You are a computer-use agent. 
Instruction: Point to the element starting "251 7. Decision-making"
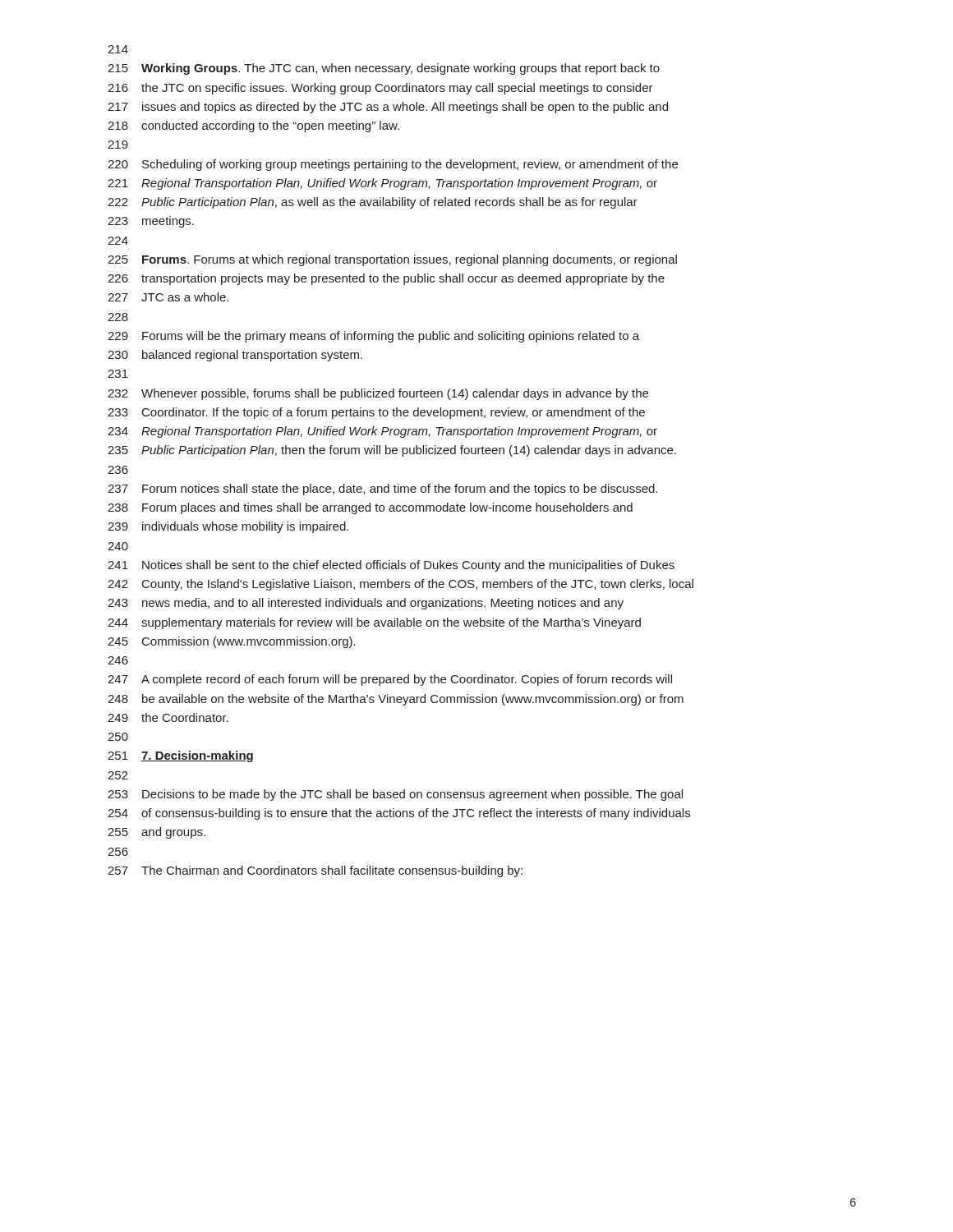[x=180, y=756]
